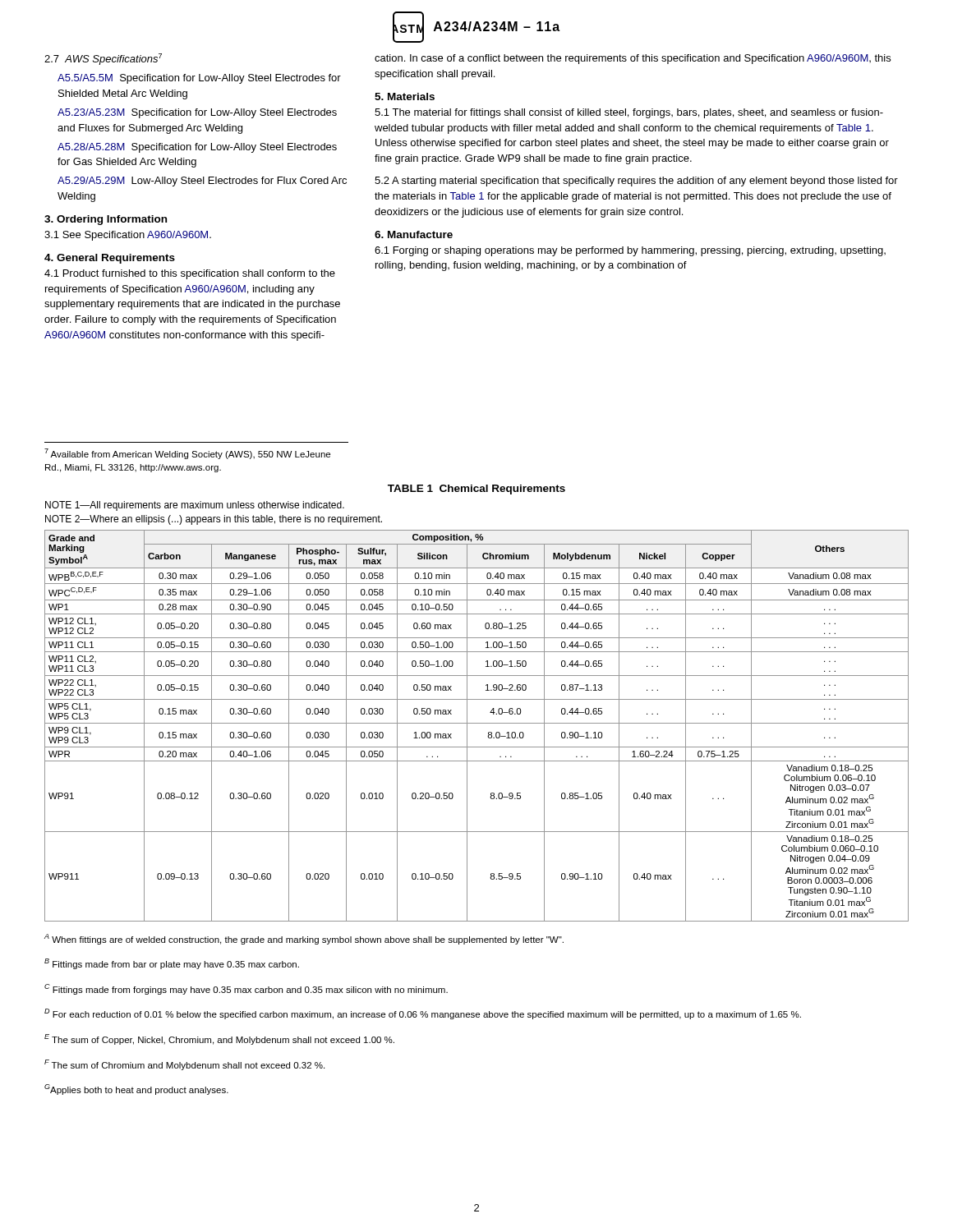Locate the text block that says "2 A starting material specification"

click(x=636, y=196)
